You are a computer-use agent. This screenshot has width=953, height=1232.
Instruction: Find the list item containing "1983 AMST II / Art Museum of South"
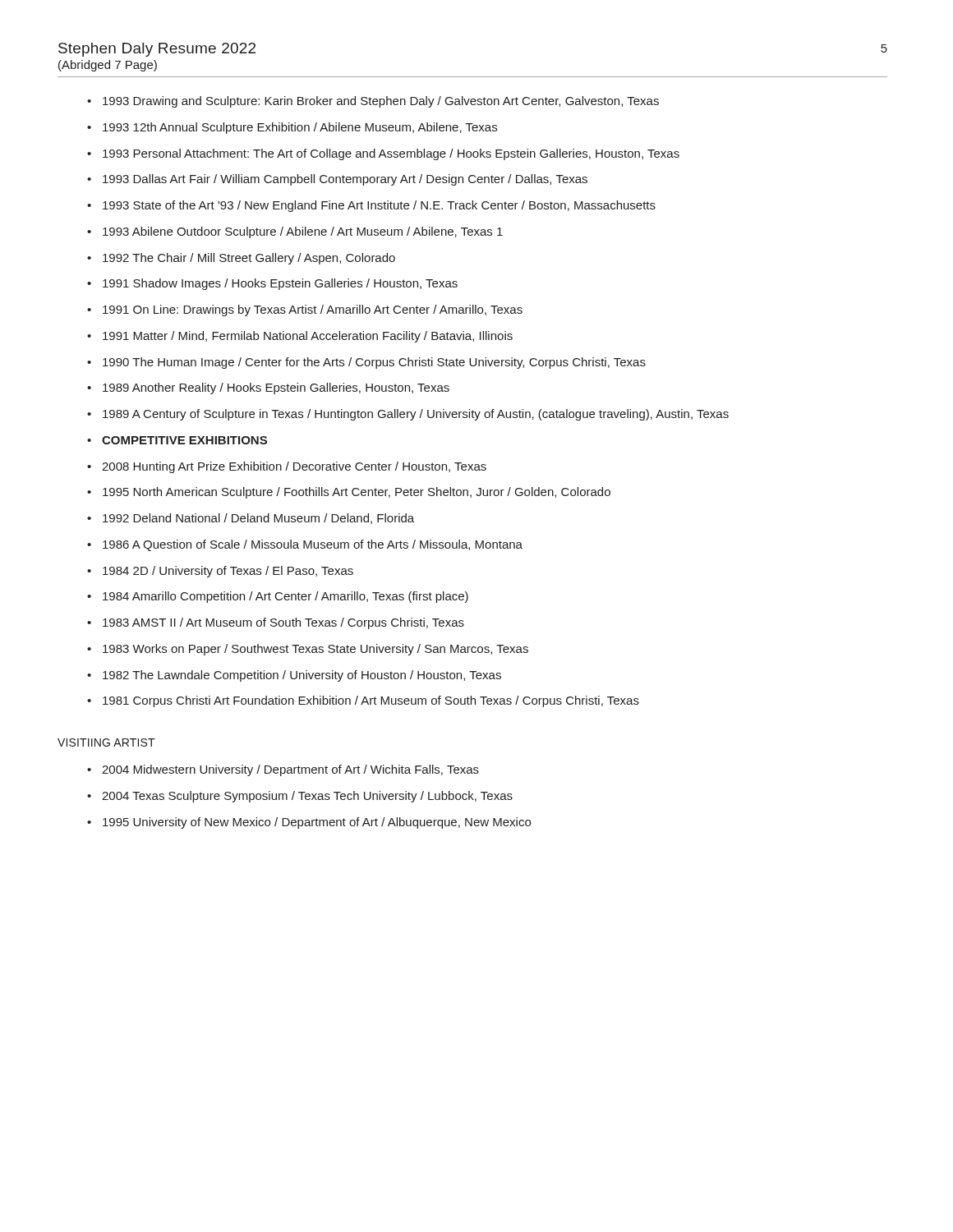point(276,623)
